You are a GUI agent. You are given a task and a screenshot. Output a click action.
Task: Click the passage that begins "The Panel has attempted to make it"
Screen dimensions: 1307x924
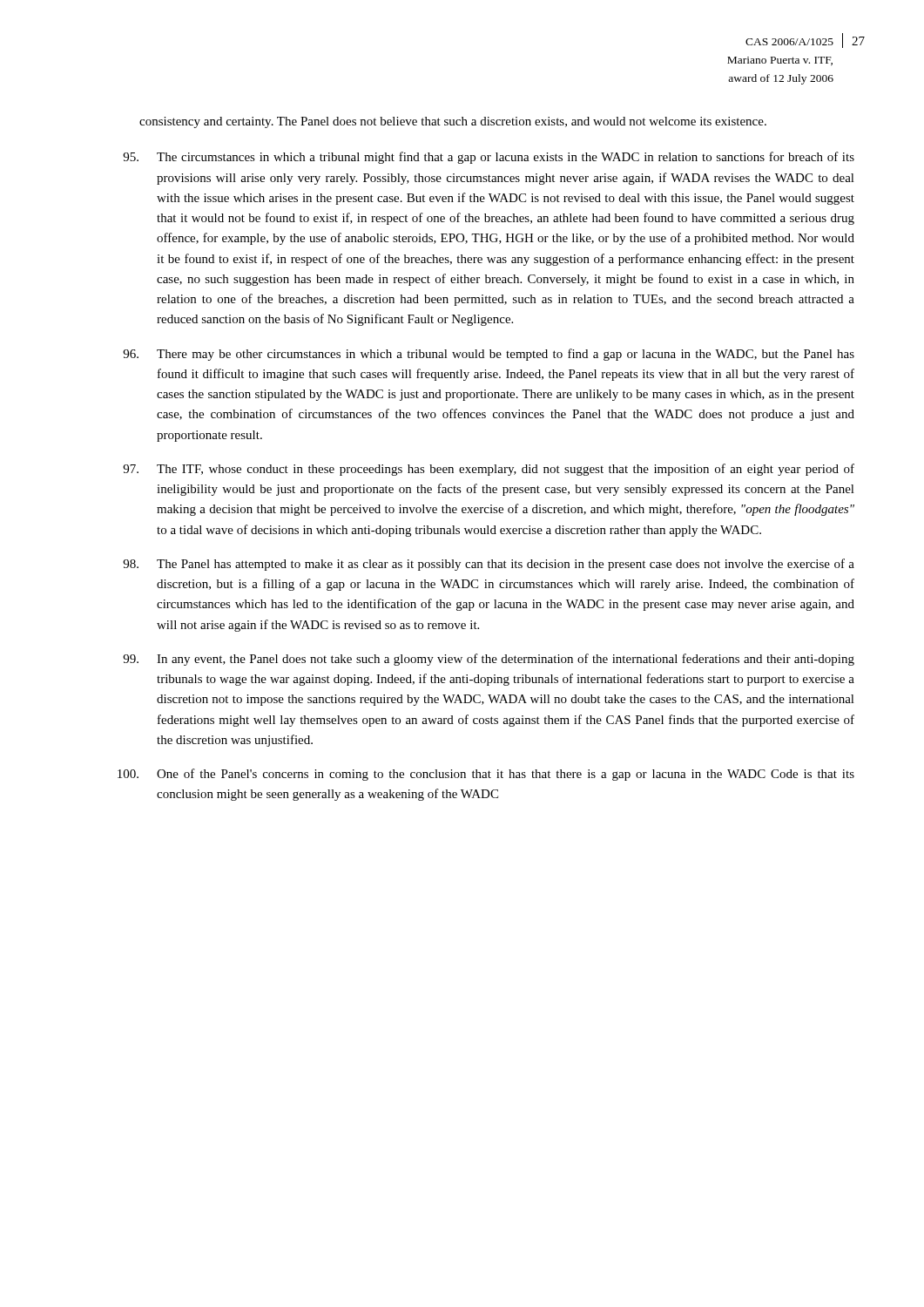coord(471,594)
